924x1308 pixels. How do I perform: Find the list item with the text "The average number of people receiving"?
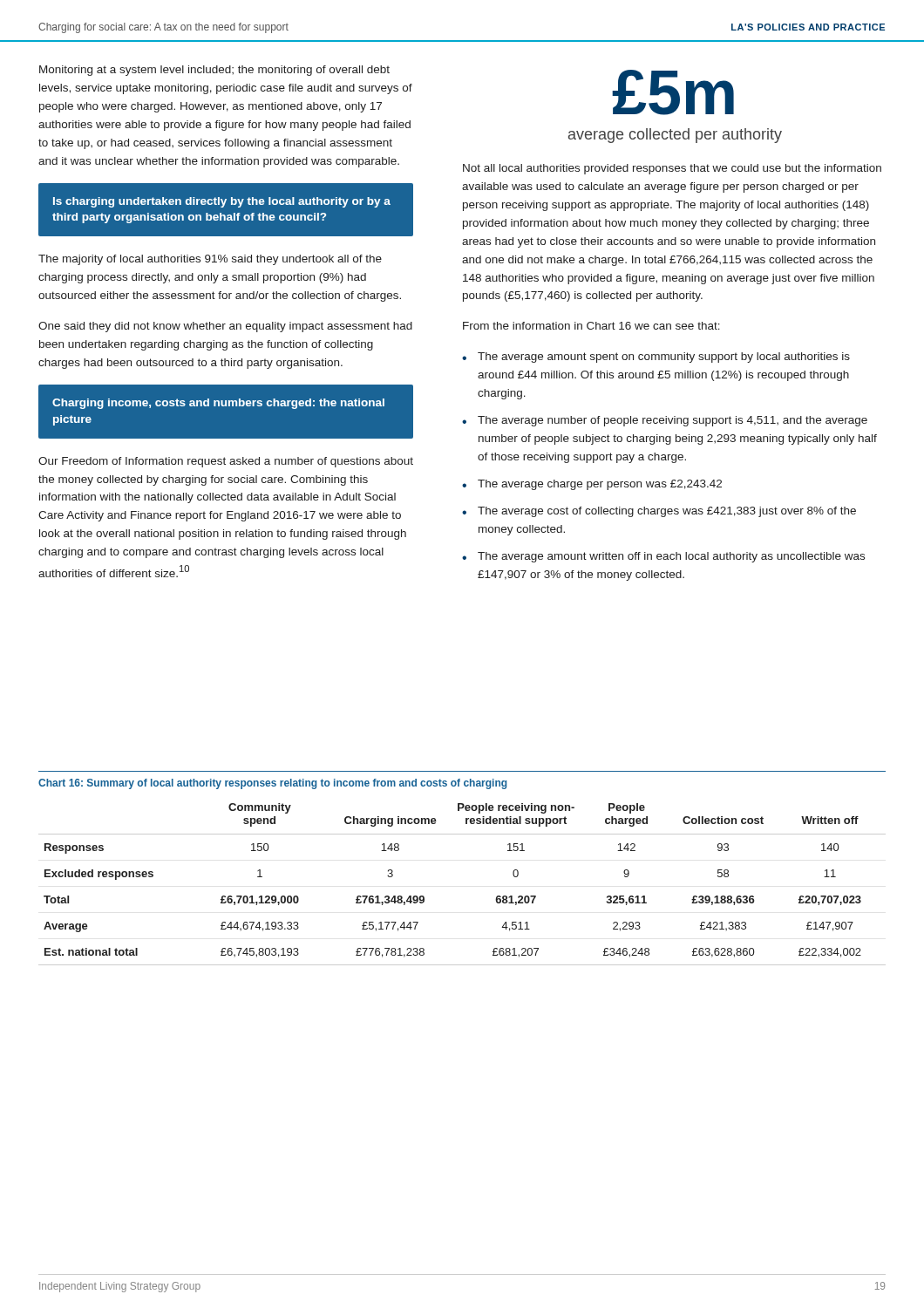tap(677, 438)
